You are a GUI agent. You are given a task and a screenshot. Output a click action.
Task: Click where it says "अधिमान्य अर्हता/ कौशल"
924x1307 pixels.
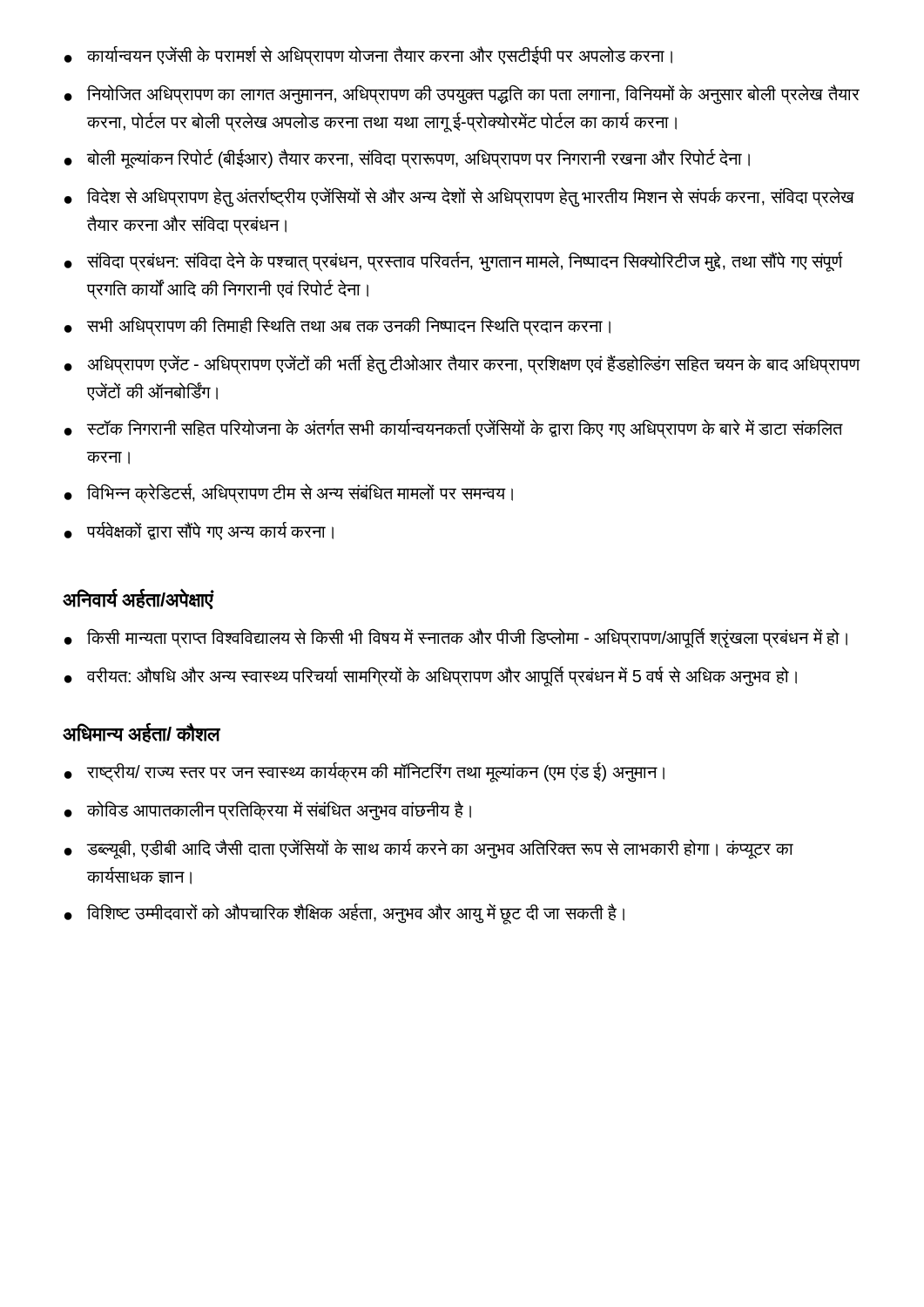[141, 734]
